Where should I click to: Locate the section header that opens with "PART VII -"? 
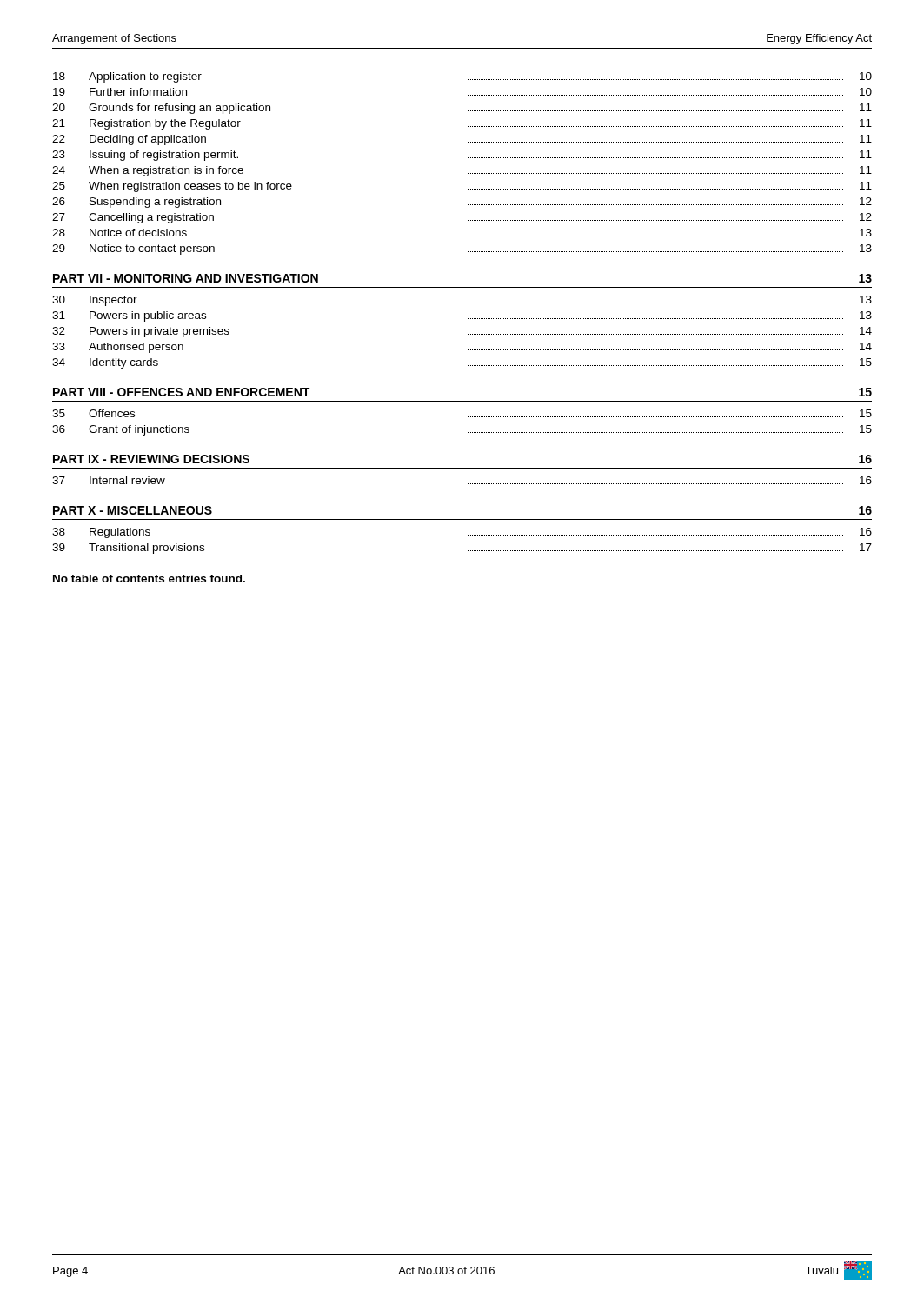462,278
